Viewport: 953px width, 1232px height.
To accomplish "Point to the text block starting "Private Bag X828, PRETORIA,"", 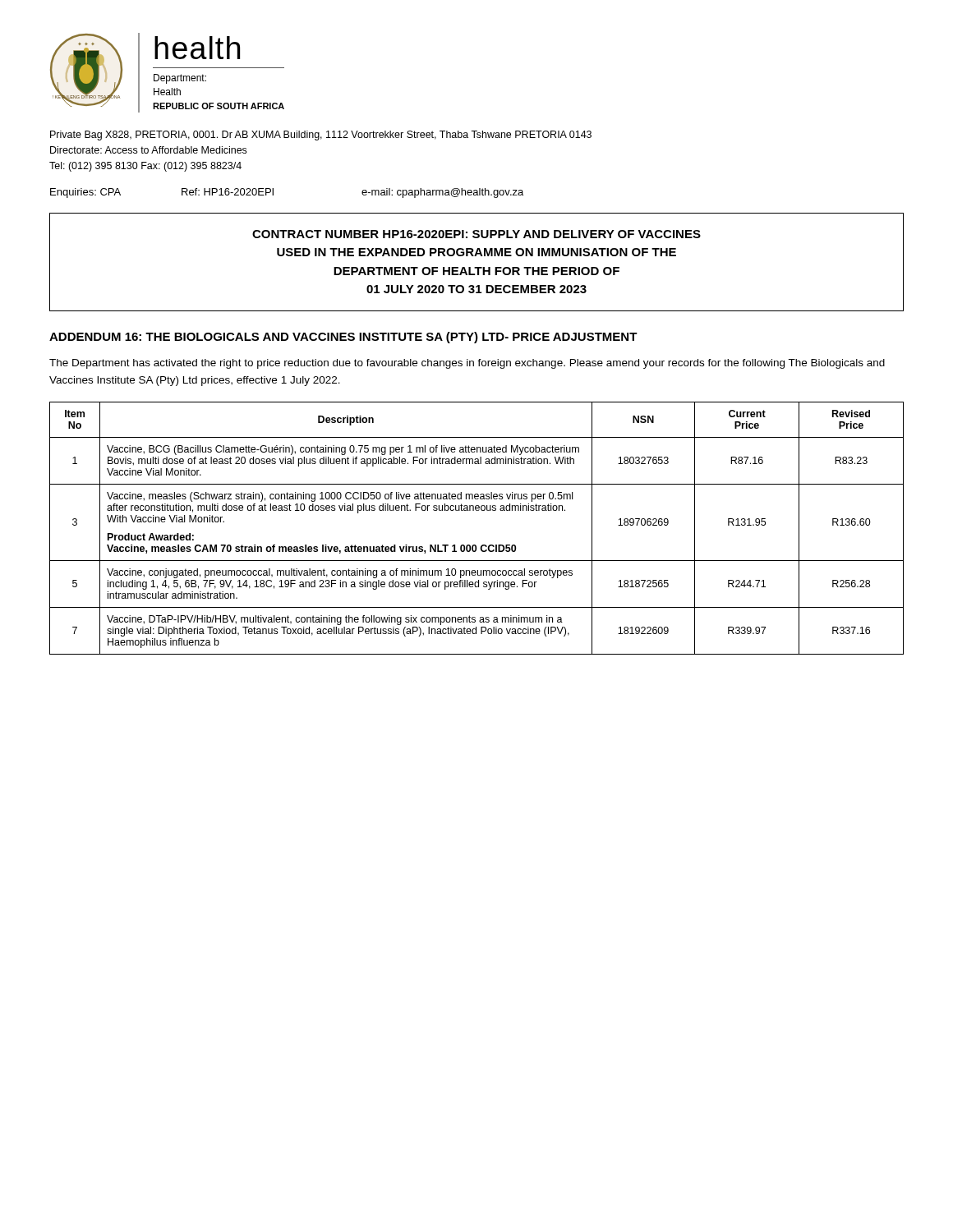I will click(x=321, y=150).
